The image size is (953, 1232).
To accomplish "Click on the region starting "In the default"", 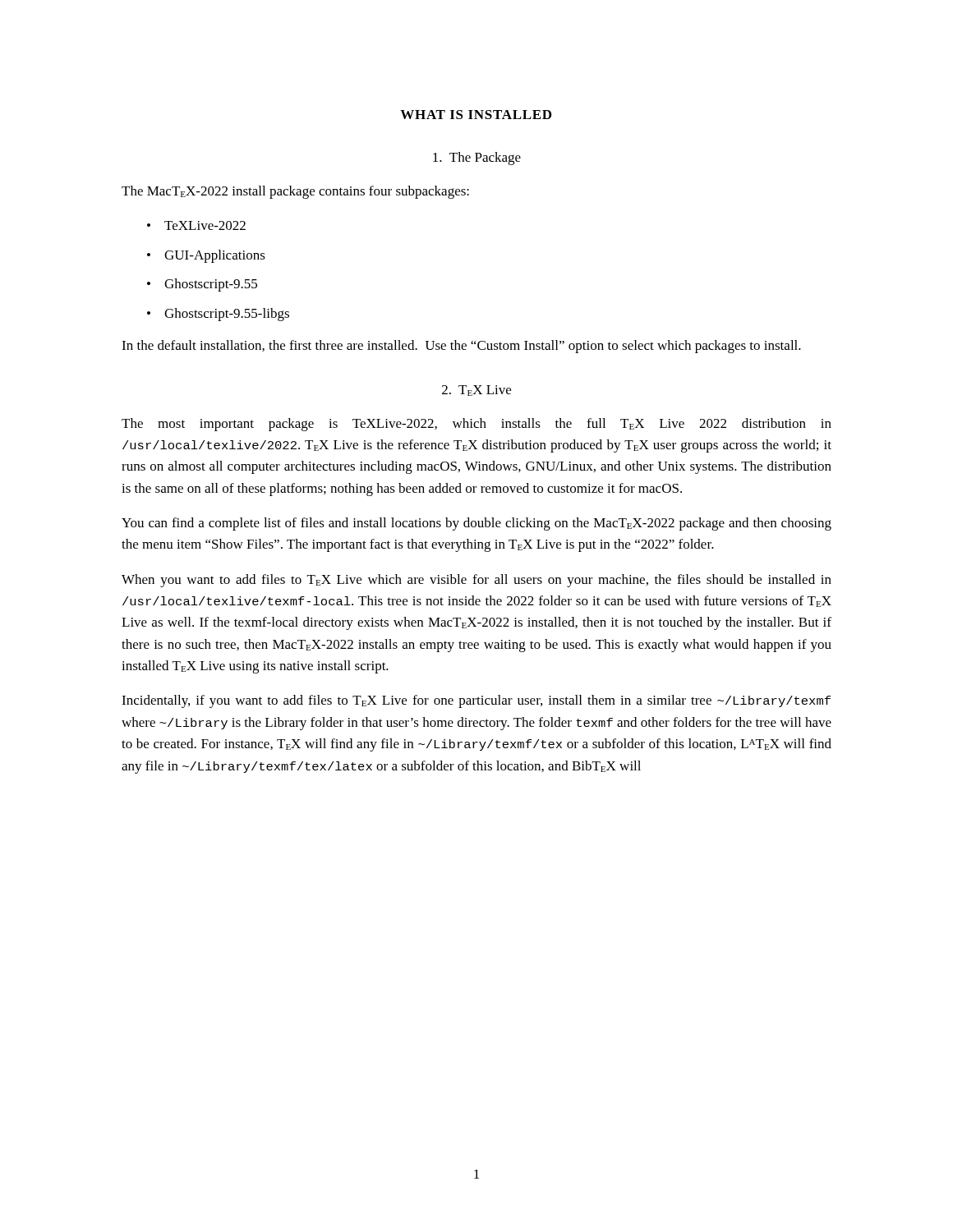I will 462,346.
